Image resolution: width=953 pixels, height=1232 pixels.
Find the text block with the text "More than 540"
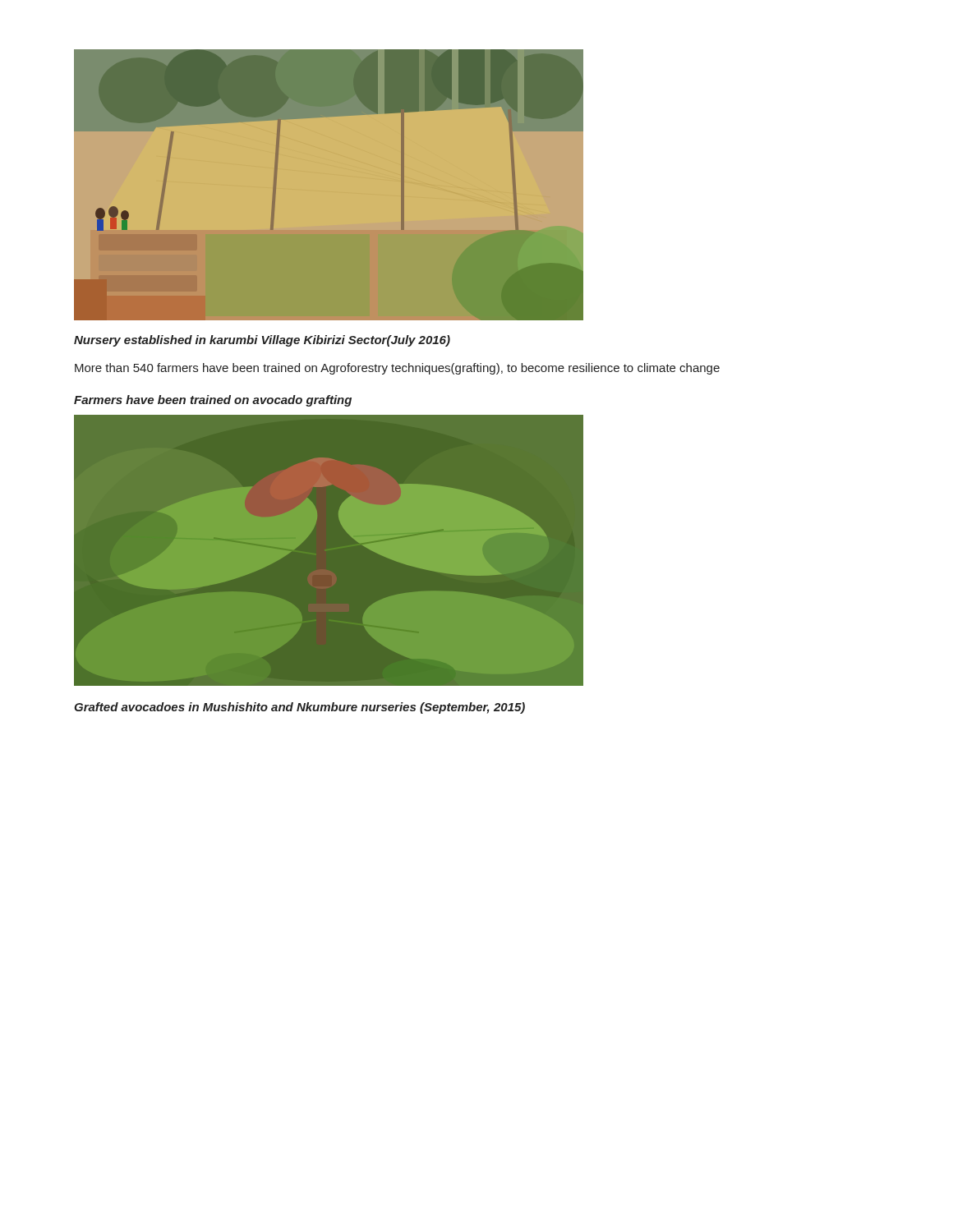476,368
